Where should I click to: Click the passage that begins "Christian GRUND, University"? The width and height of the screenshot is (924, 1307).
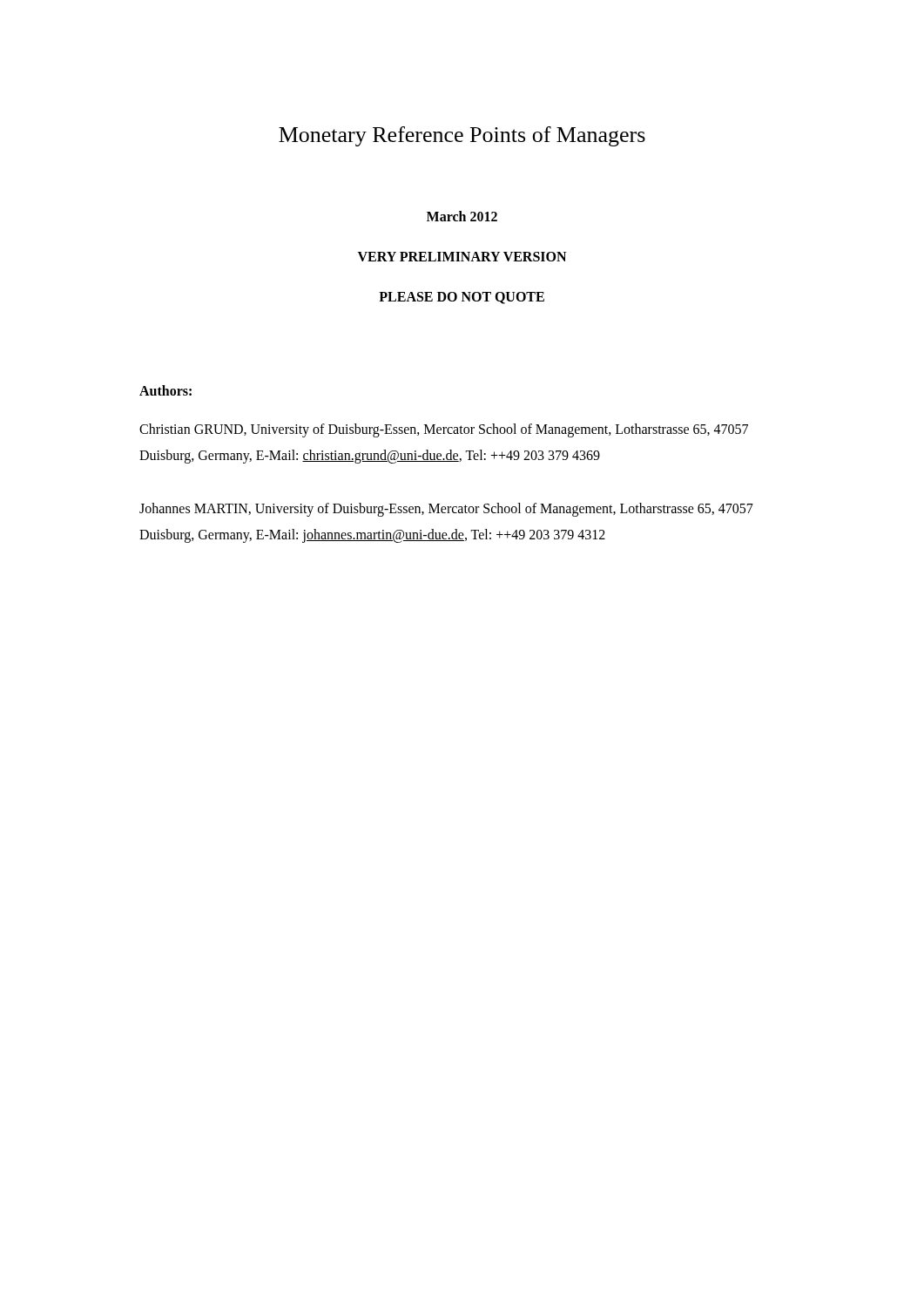click(444, 442)
